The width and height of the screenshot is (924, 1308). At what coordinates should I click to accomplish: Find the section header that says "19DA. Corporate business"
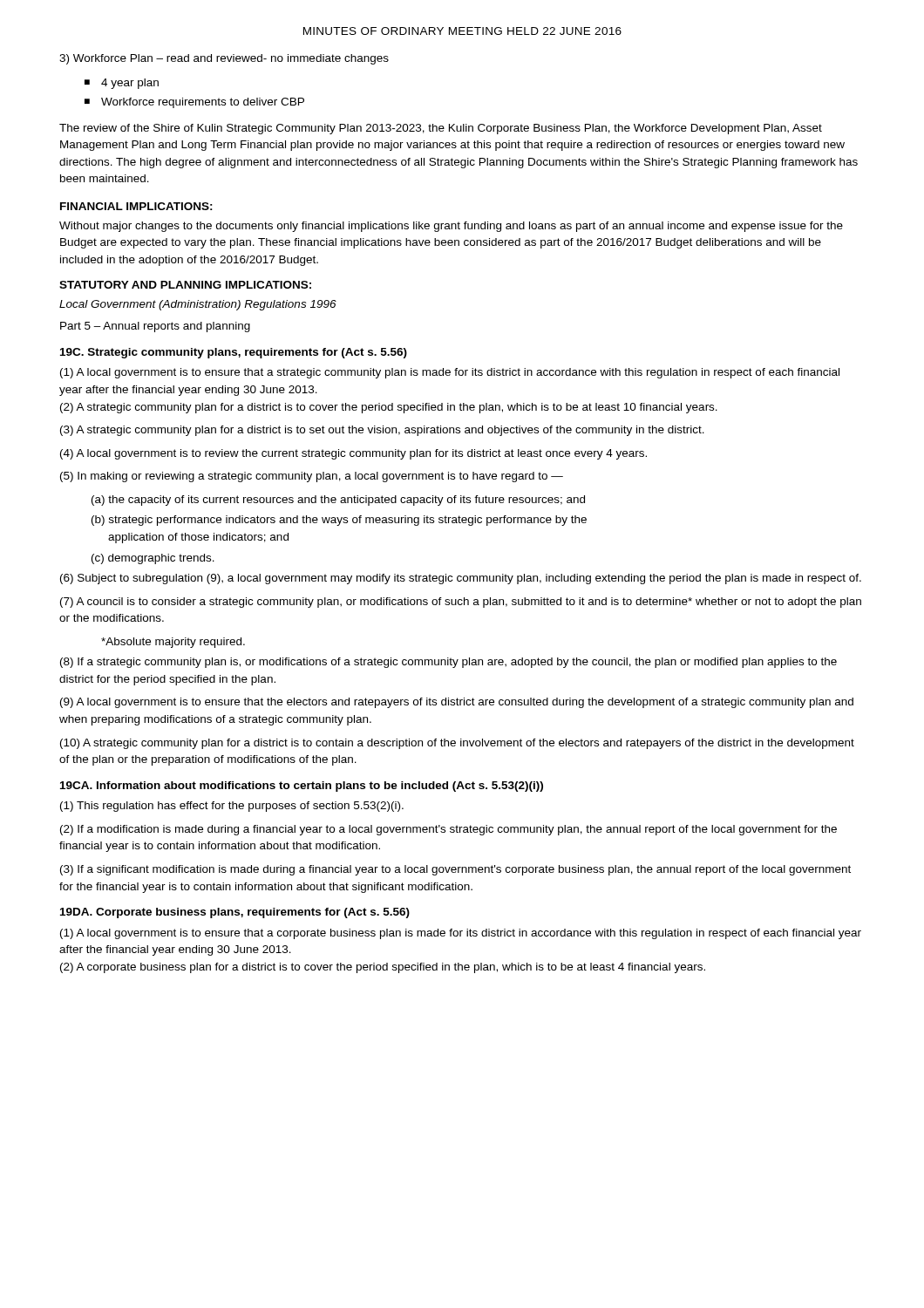point(235,912)
